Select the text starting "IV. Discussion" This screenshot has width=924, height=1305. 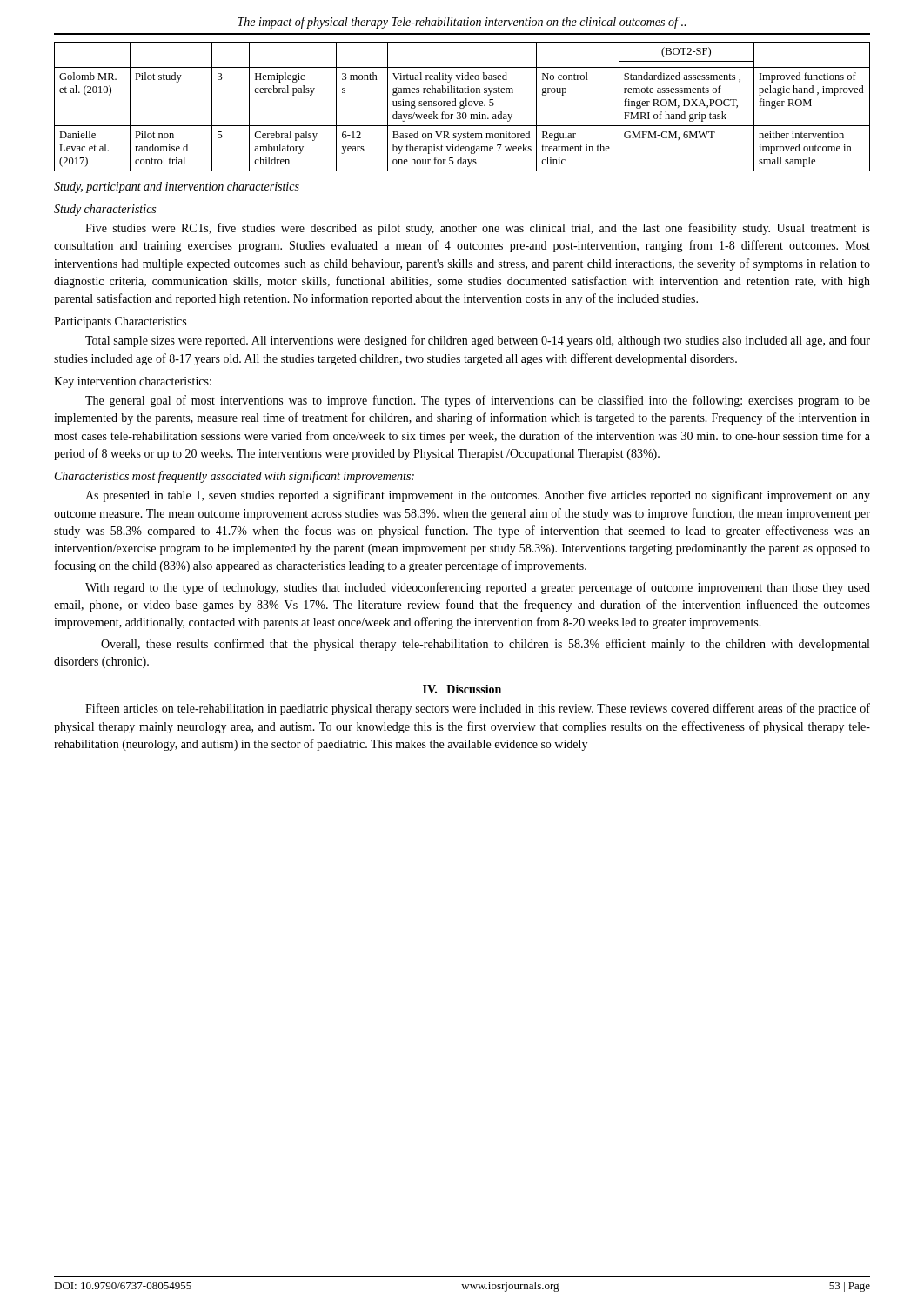462,690
